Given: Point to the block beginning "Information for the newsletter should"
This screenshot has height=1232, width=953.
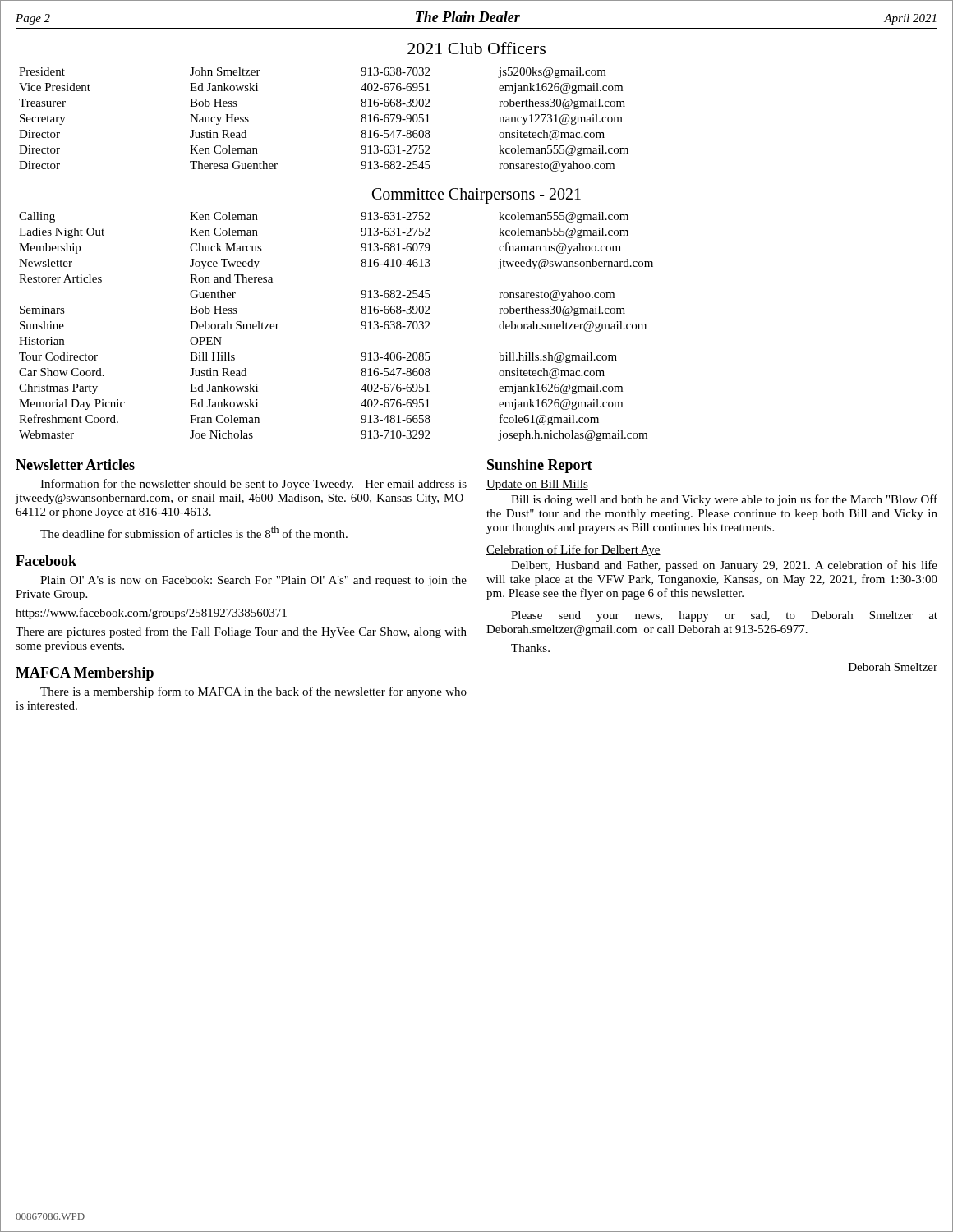Looking at the screenshot, I should pyautogui.click(x=241, y=509).
